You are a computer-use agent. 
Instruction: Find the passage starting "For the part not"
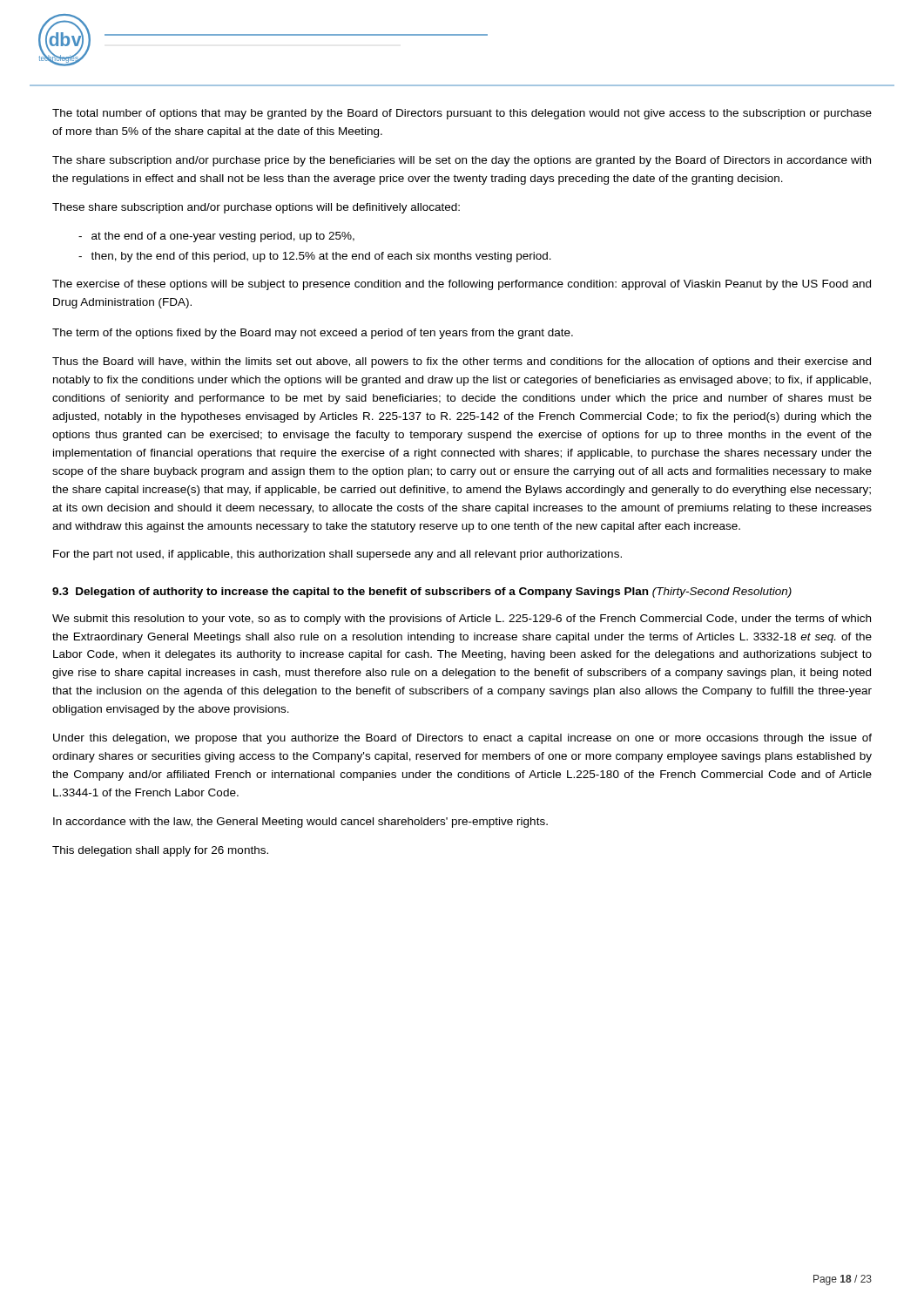[x=338, y=554]
